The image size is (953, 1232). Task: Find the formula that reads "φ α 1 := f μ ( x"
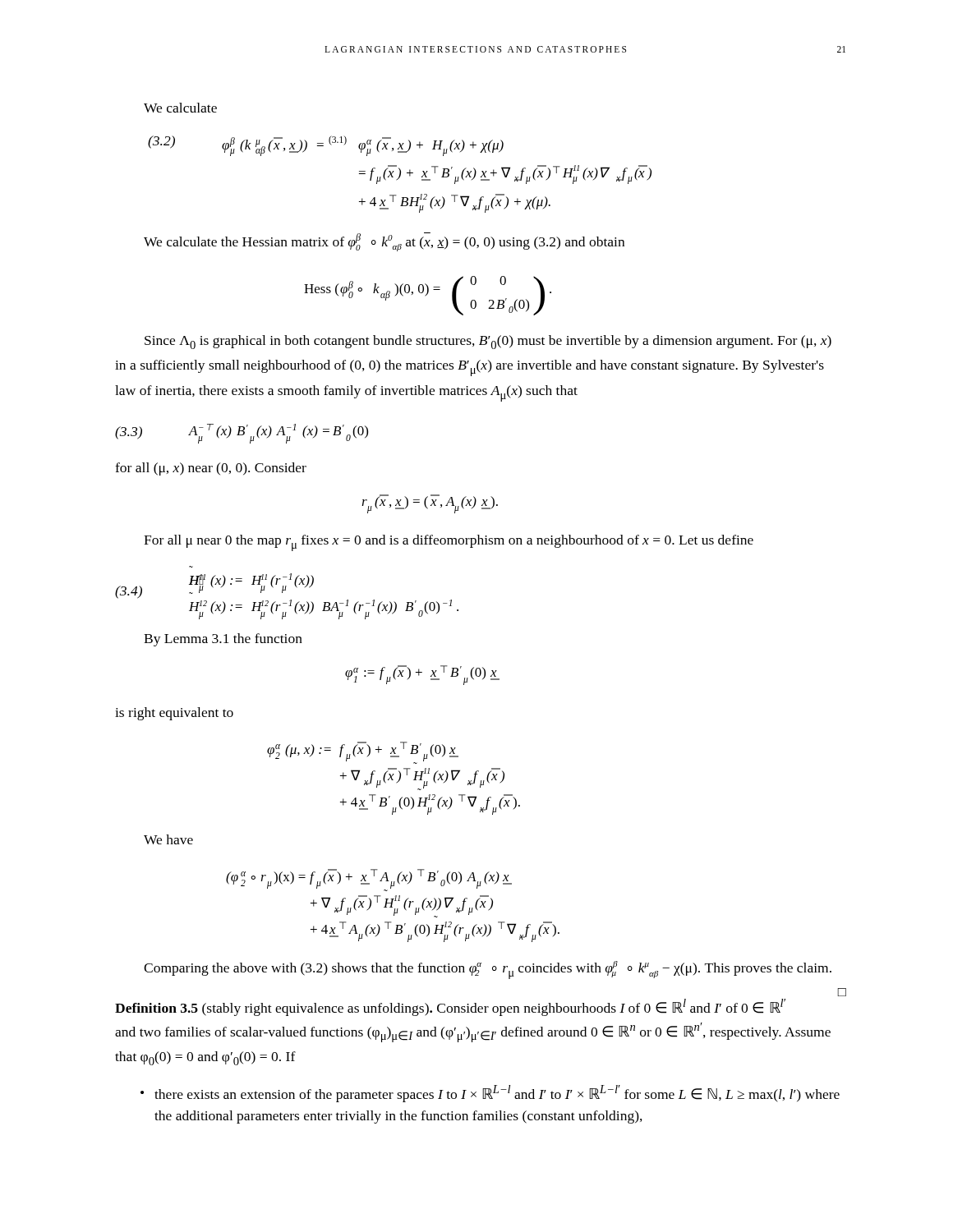pyautogui.click(x=481, y=673)
